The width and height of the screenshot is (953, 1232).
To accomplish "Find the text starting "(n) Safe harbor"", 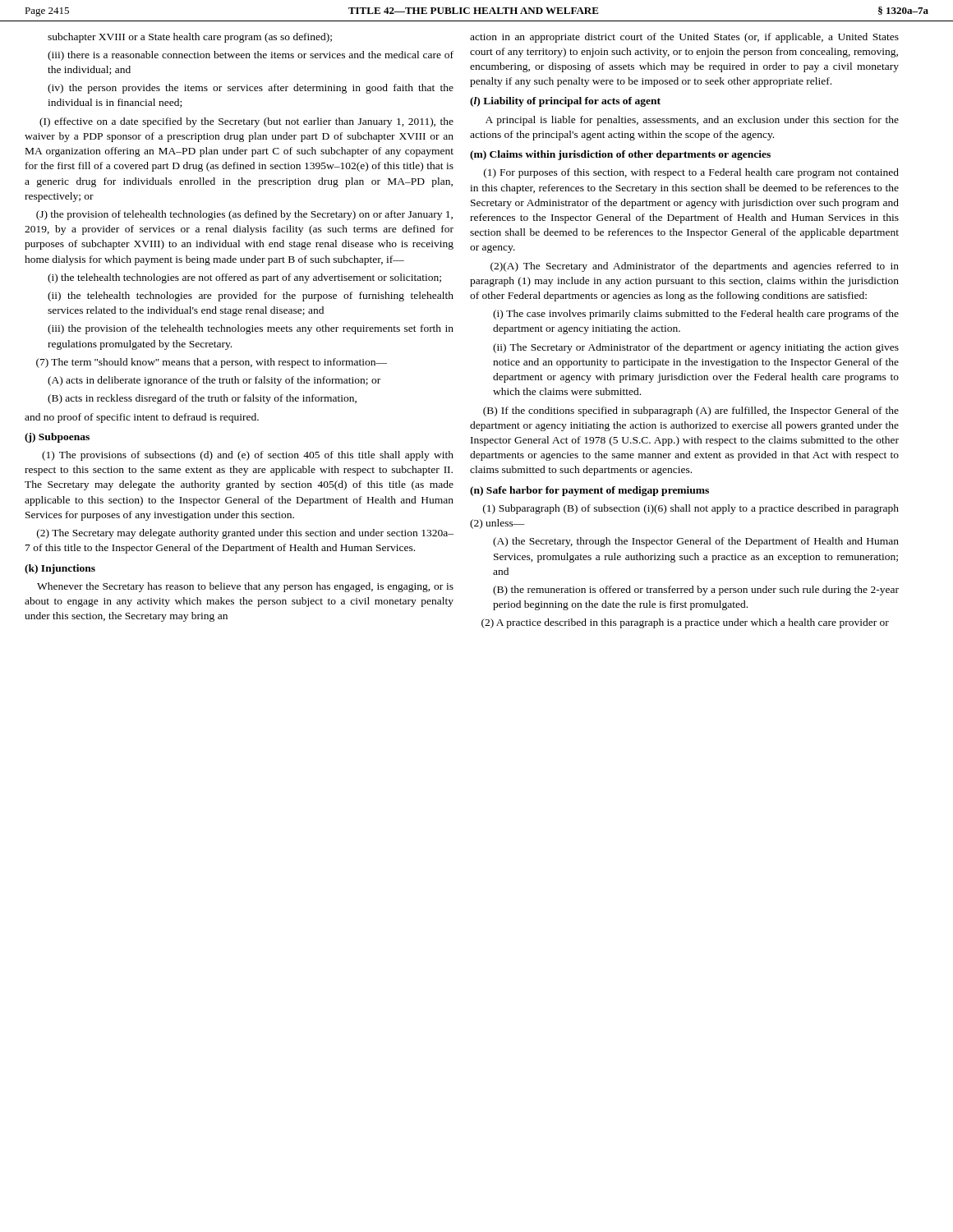I will (684, 490).
